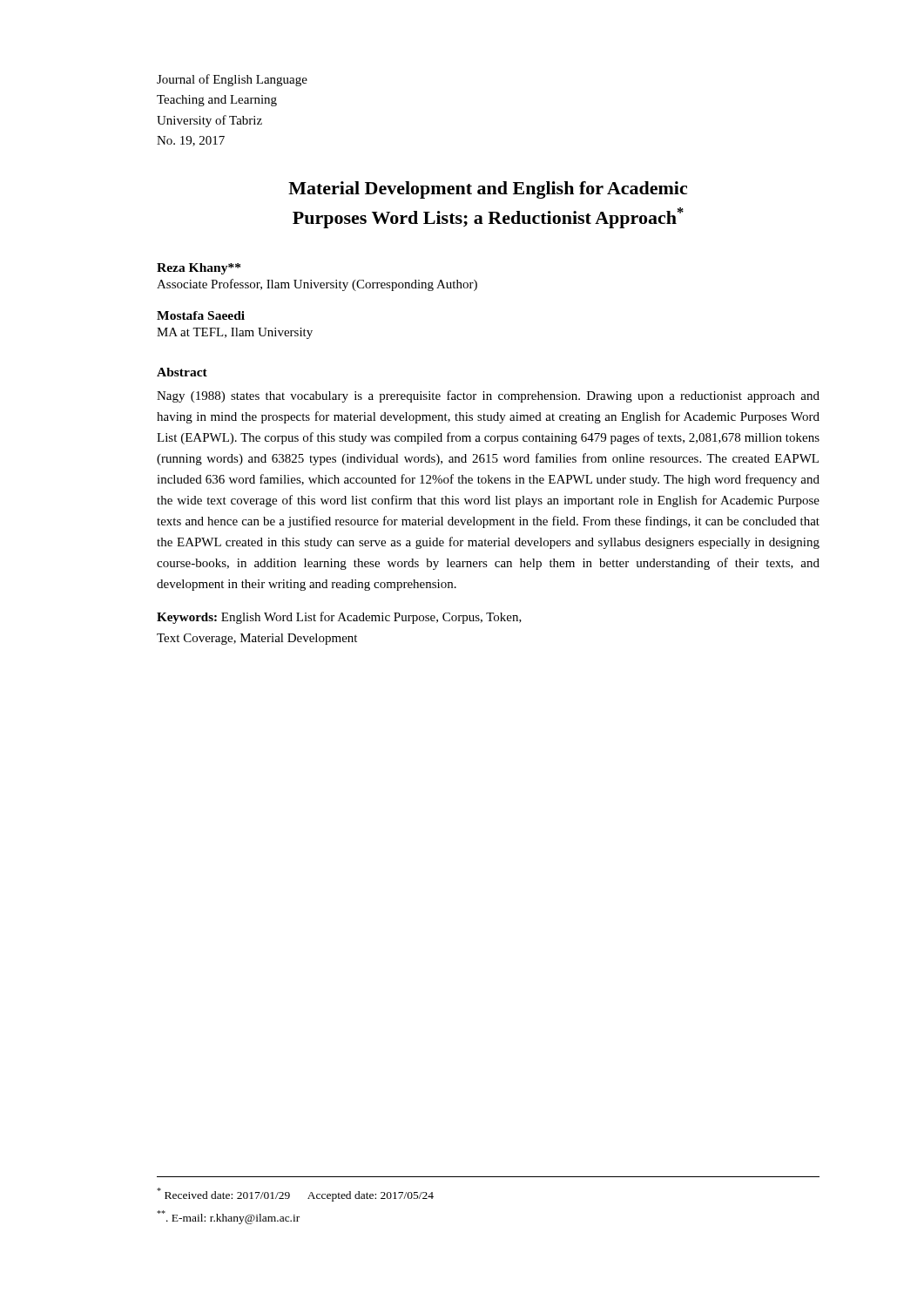Click on the title with the text "Material Development and English for Academic Purposes"
The image size is (924, 1307).
click(488, 203)
